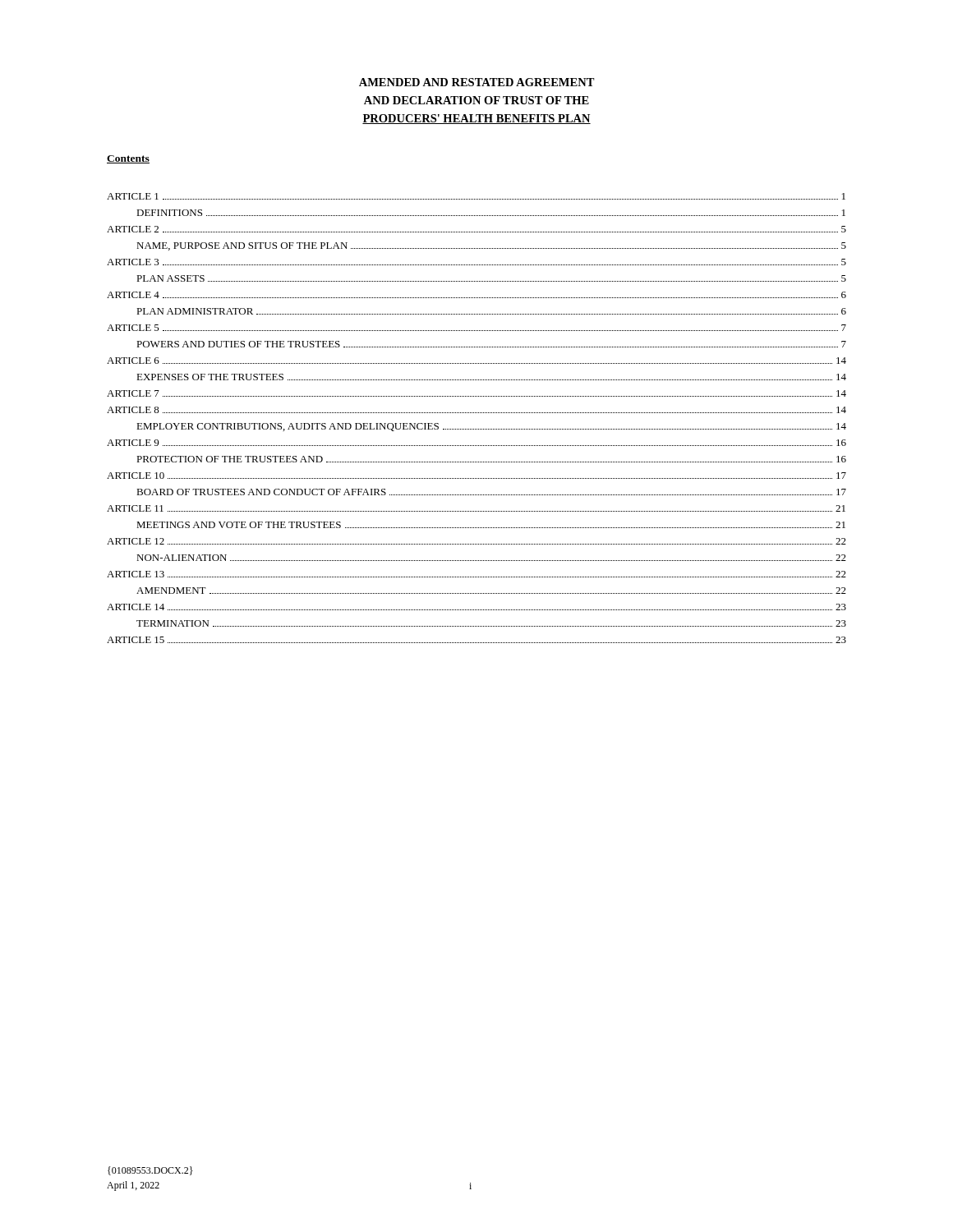Find "PLAN ASSETS 5" on this page
The width and height of the screenshot is (953, 1232).
[491, 278]
